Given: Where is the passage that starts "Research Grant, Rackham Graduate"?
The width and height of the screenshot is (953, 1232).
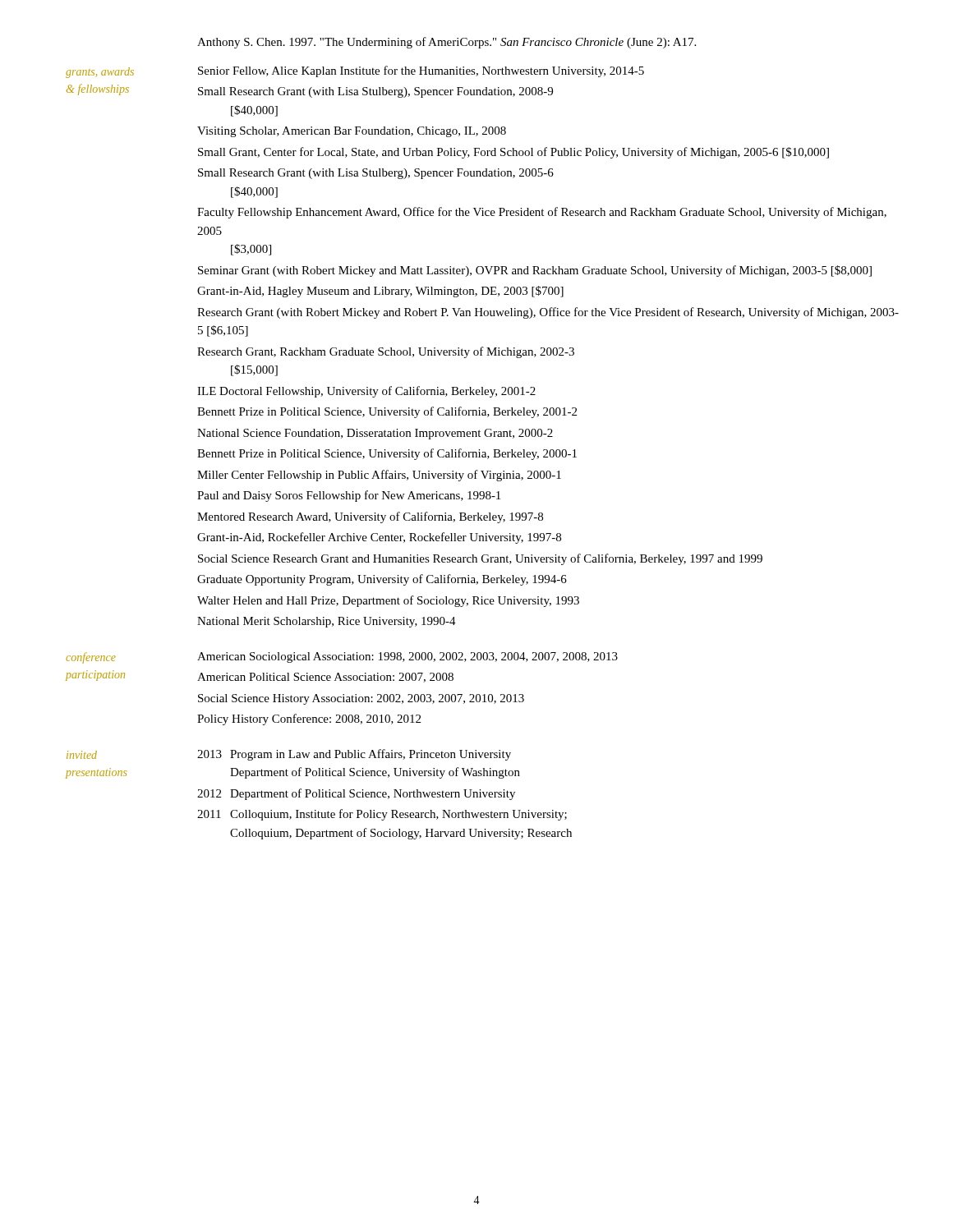Looking at the screenshot, I should pyautogui.click(x=550, y=362).
